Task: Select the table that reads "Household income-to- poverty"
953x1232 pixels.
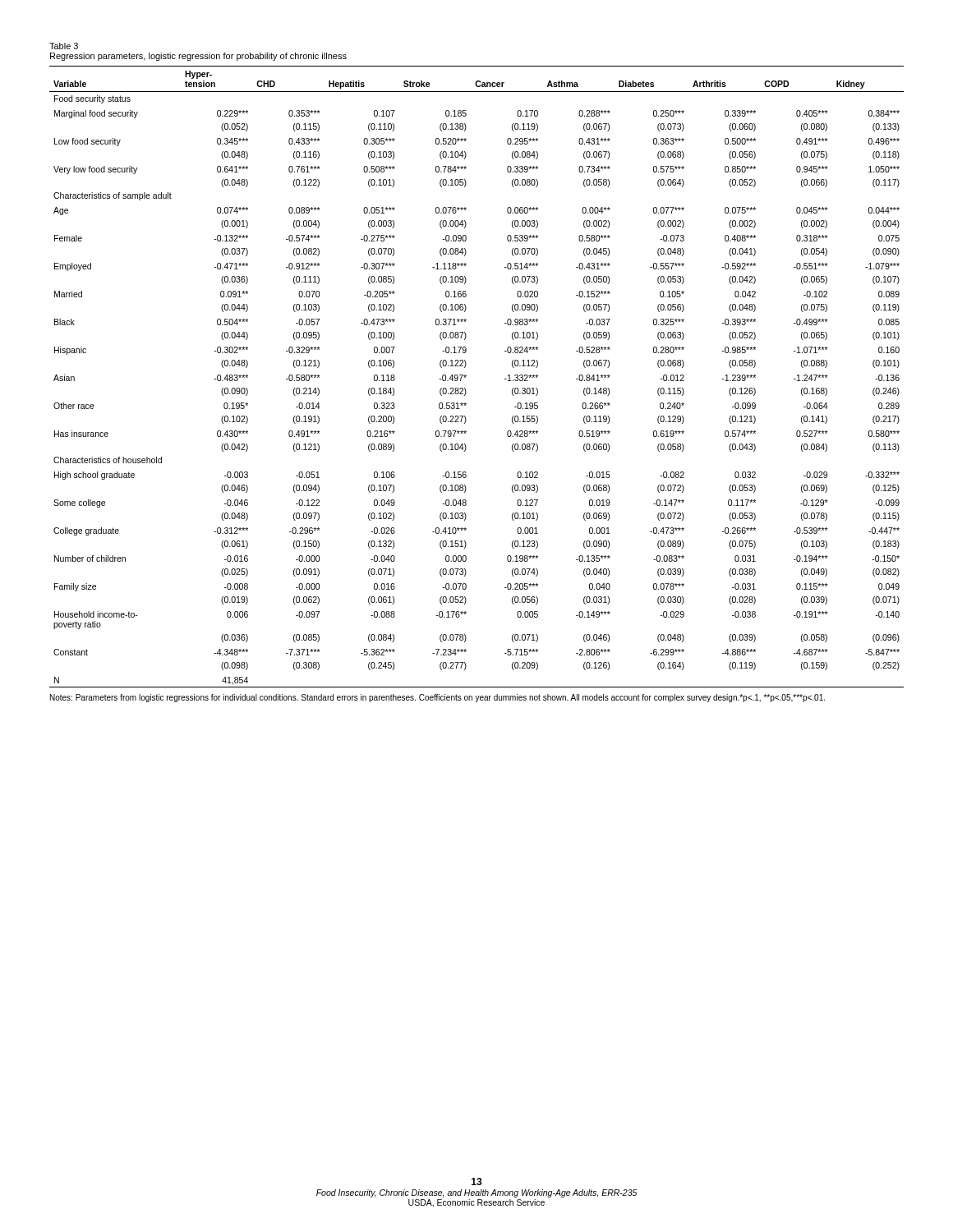Action: [476, 377]
